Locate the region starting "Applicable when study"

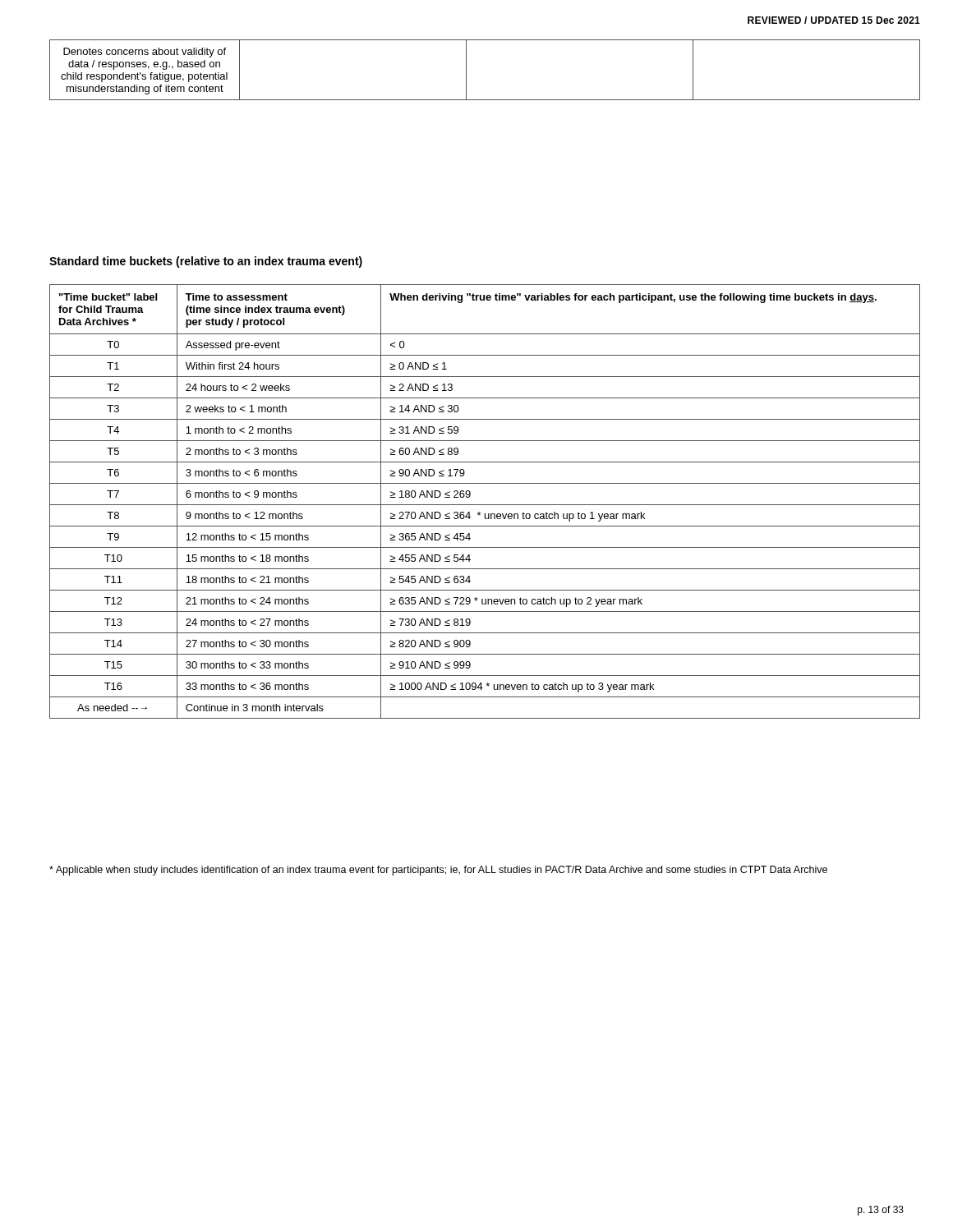click(x=438, y=870)
